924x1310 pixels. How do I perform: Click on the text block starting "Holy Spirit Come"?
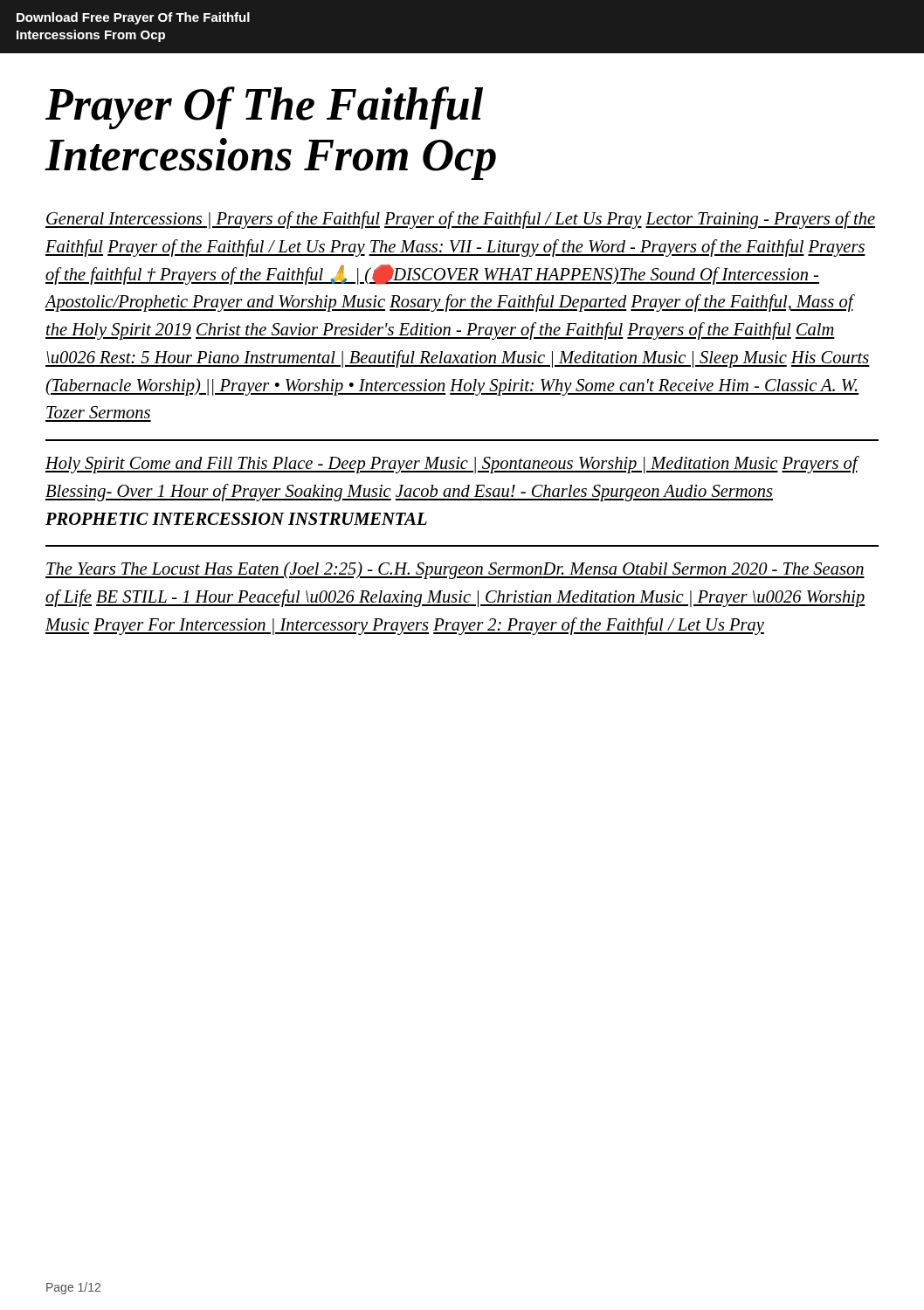click(462, 491)
